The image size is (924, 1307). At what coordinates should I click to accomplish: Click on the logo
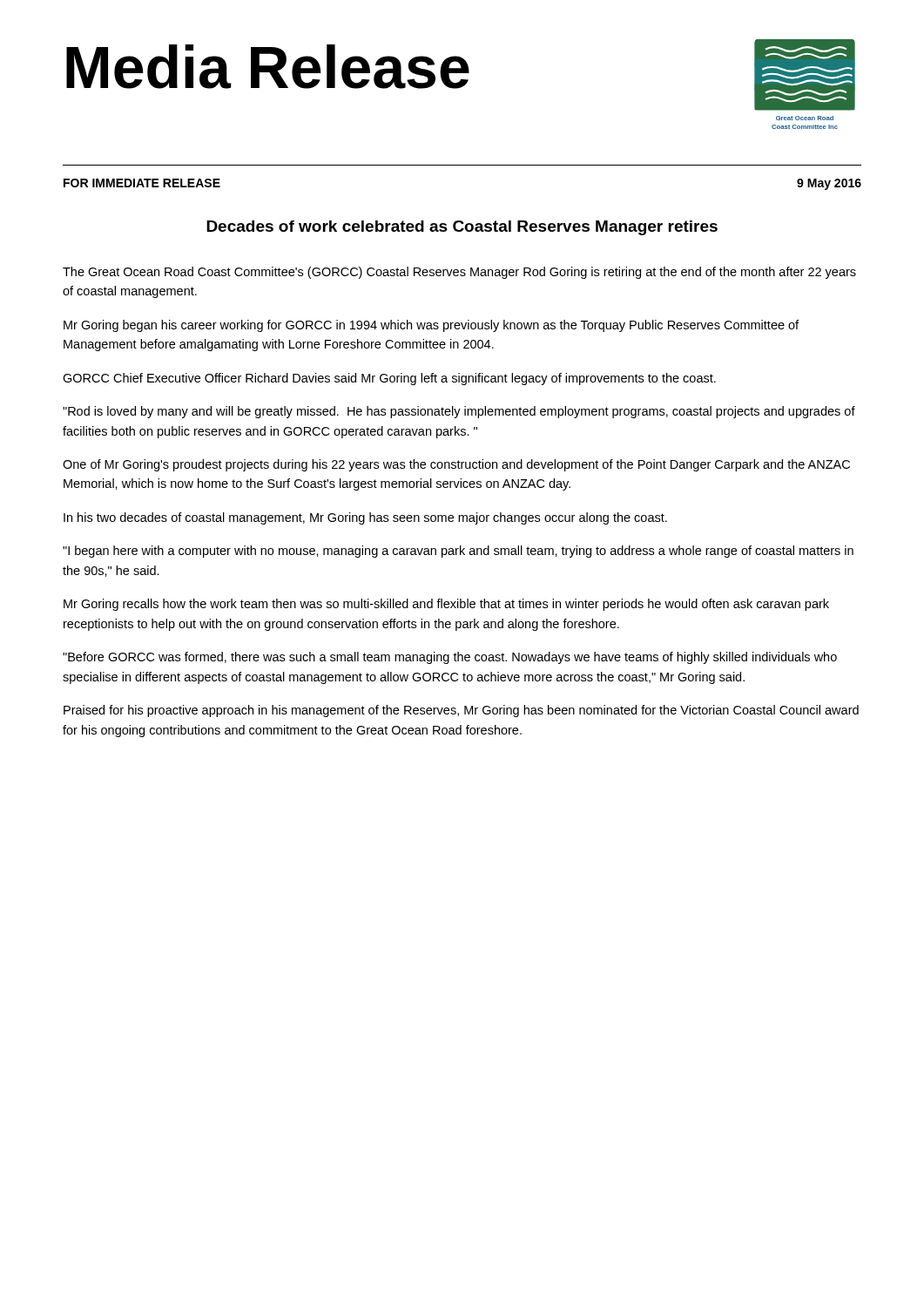point(805,89)
